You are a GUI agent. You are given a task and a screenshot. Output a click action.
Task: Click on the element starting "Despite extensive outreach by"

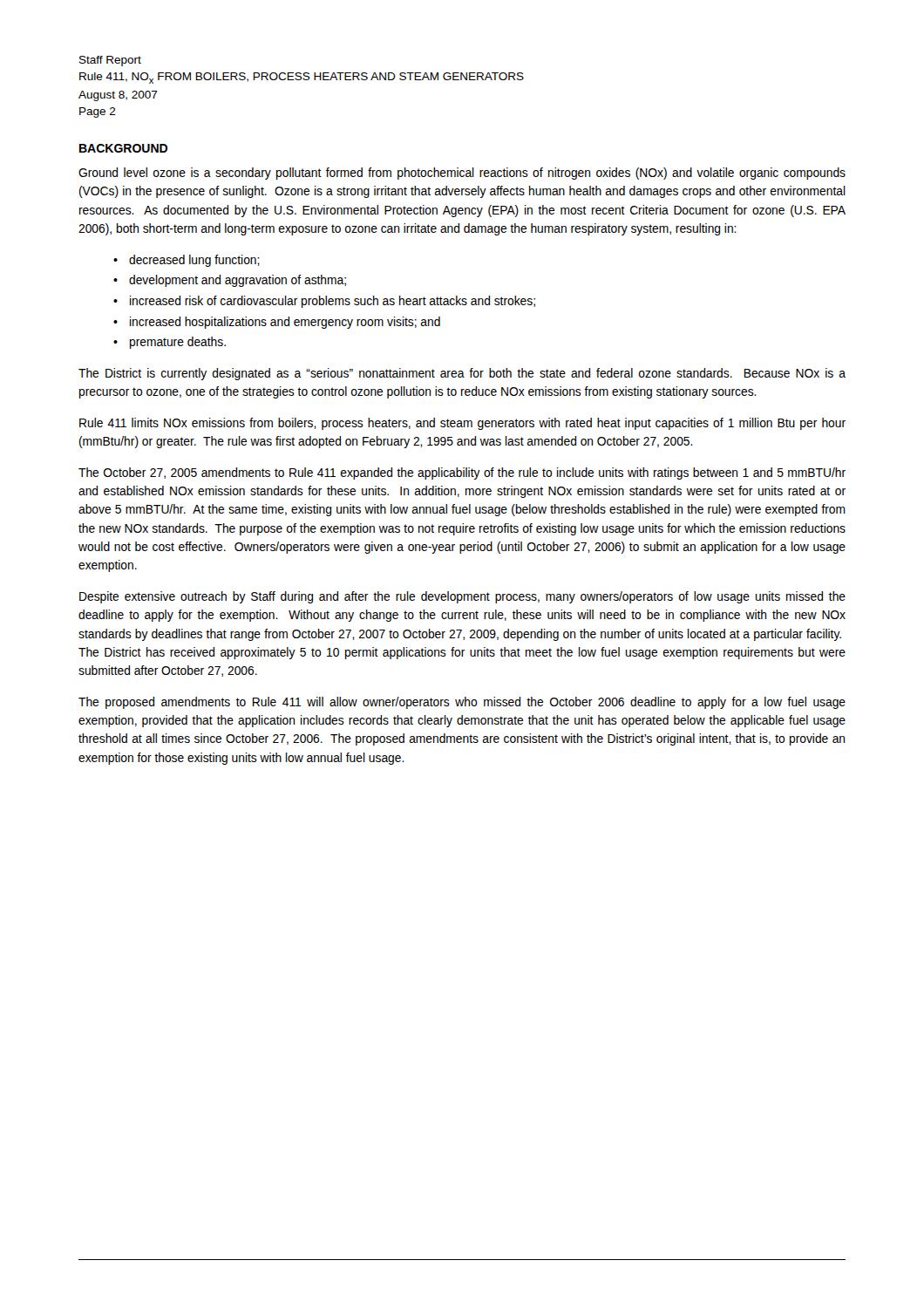[462, 634]
